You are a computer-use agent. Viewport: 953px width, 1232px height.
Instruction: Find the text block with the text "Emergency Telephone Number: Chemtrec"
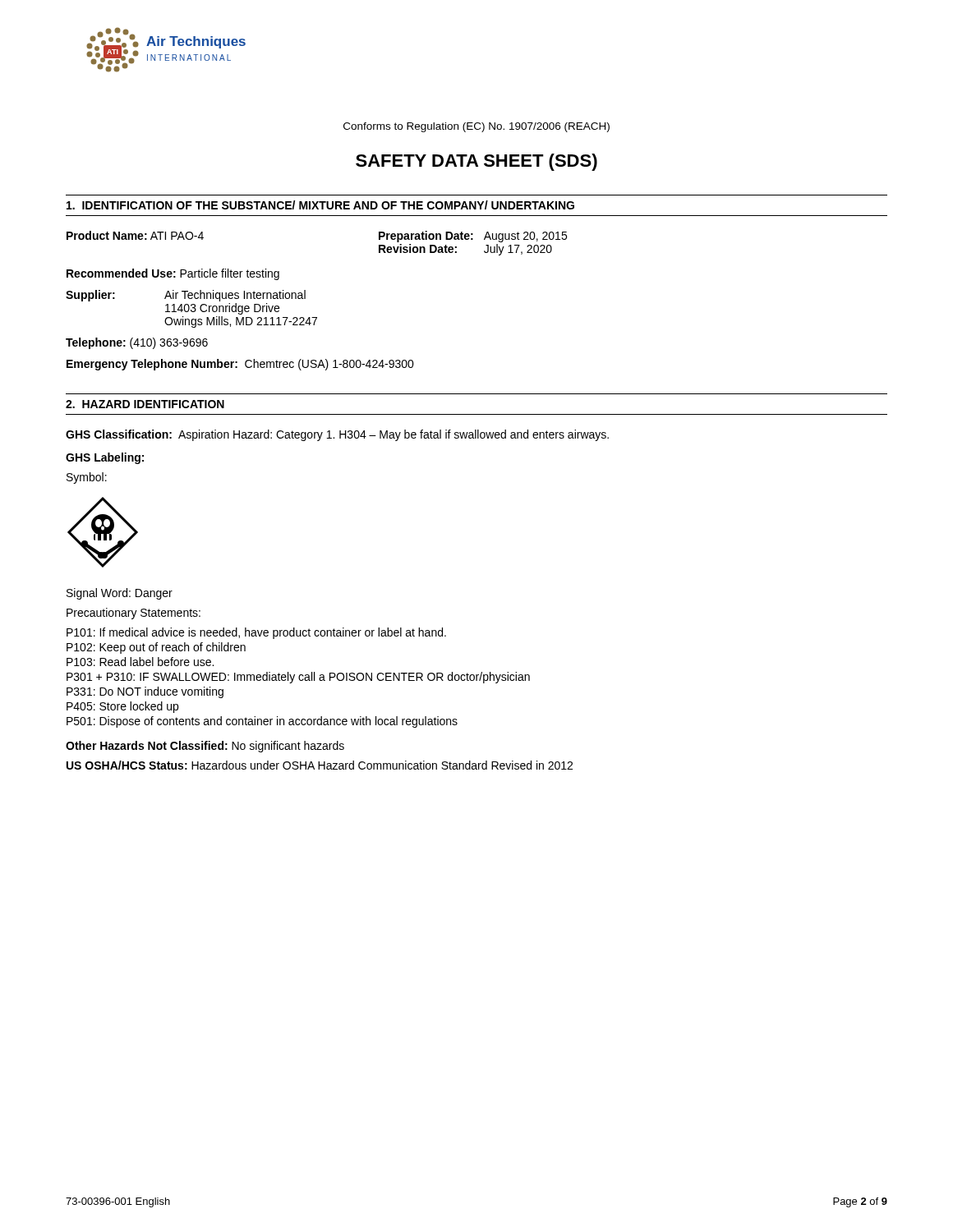(240, 364)
